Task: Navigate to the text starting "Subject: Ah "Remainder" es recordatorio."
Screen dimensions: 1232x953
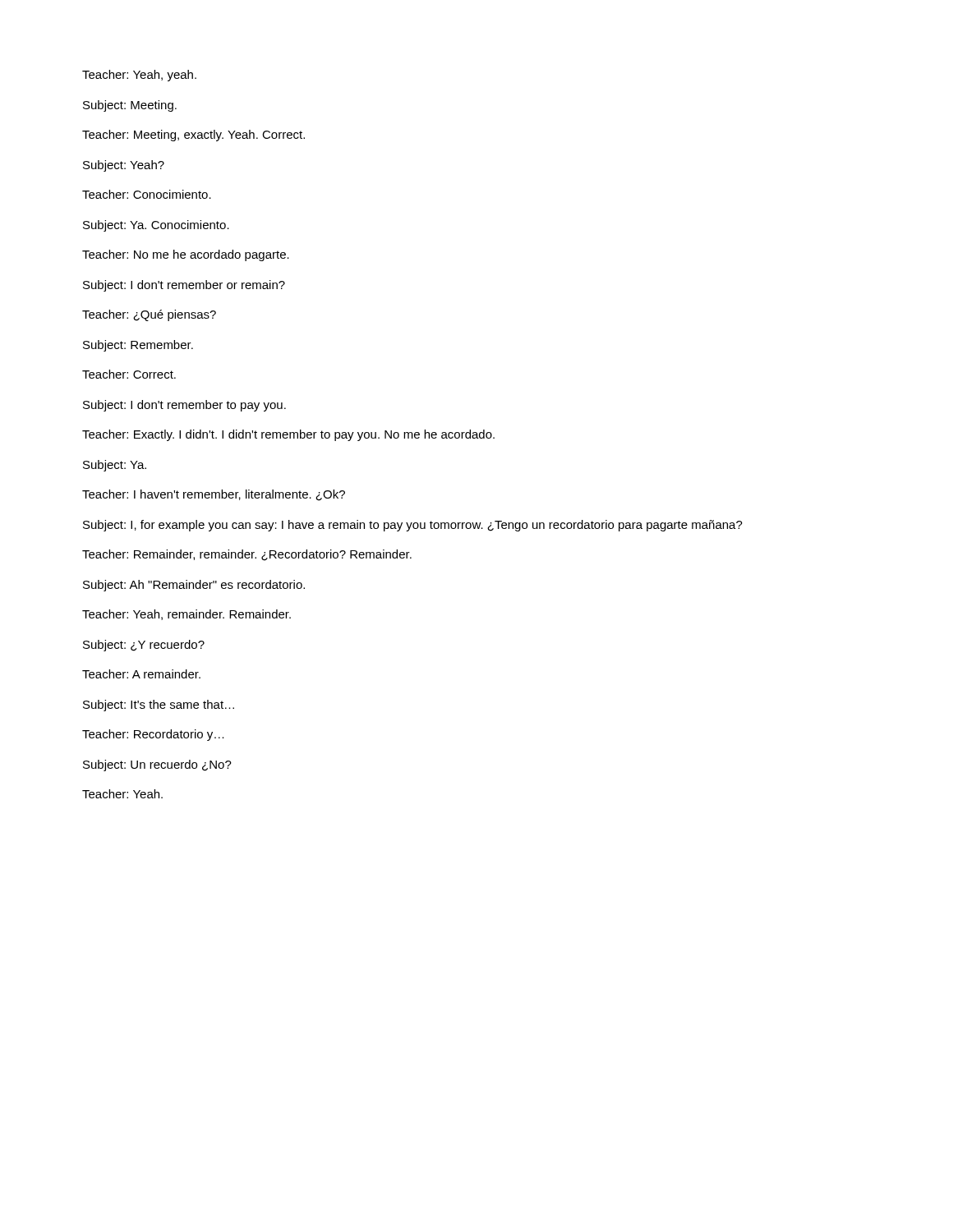Action: coord(194,584)
